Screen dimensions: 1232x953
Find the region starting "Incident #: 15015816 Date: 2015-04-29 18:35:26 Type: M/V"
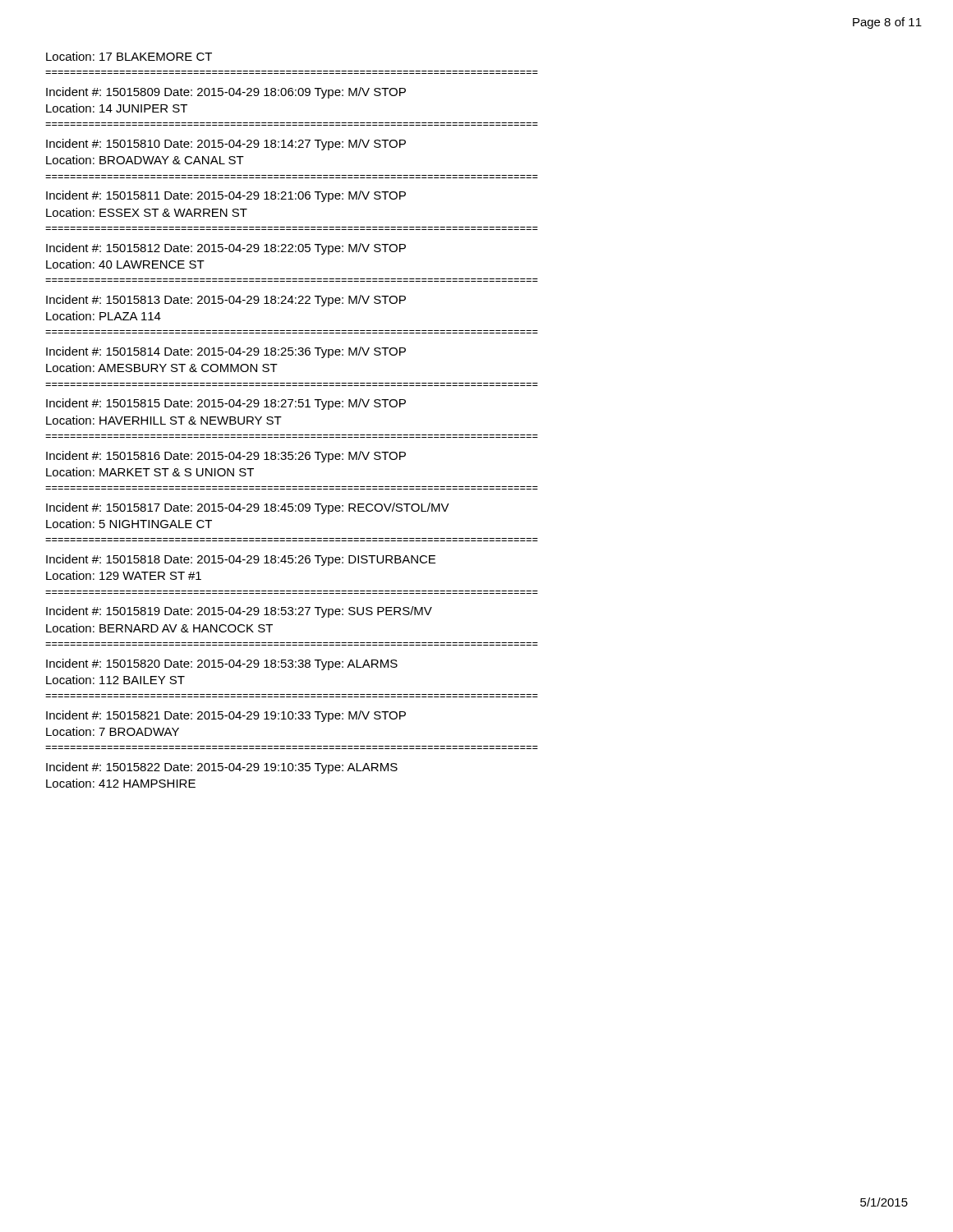pyautogui.click(x=226, y=457)
